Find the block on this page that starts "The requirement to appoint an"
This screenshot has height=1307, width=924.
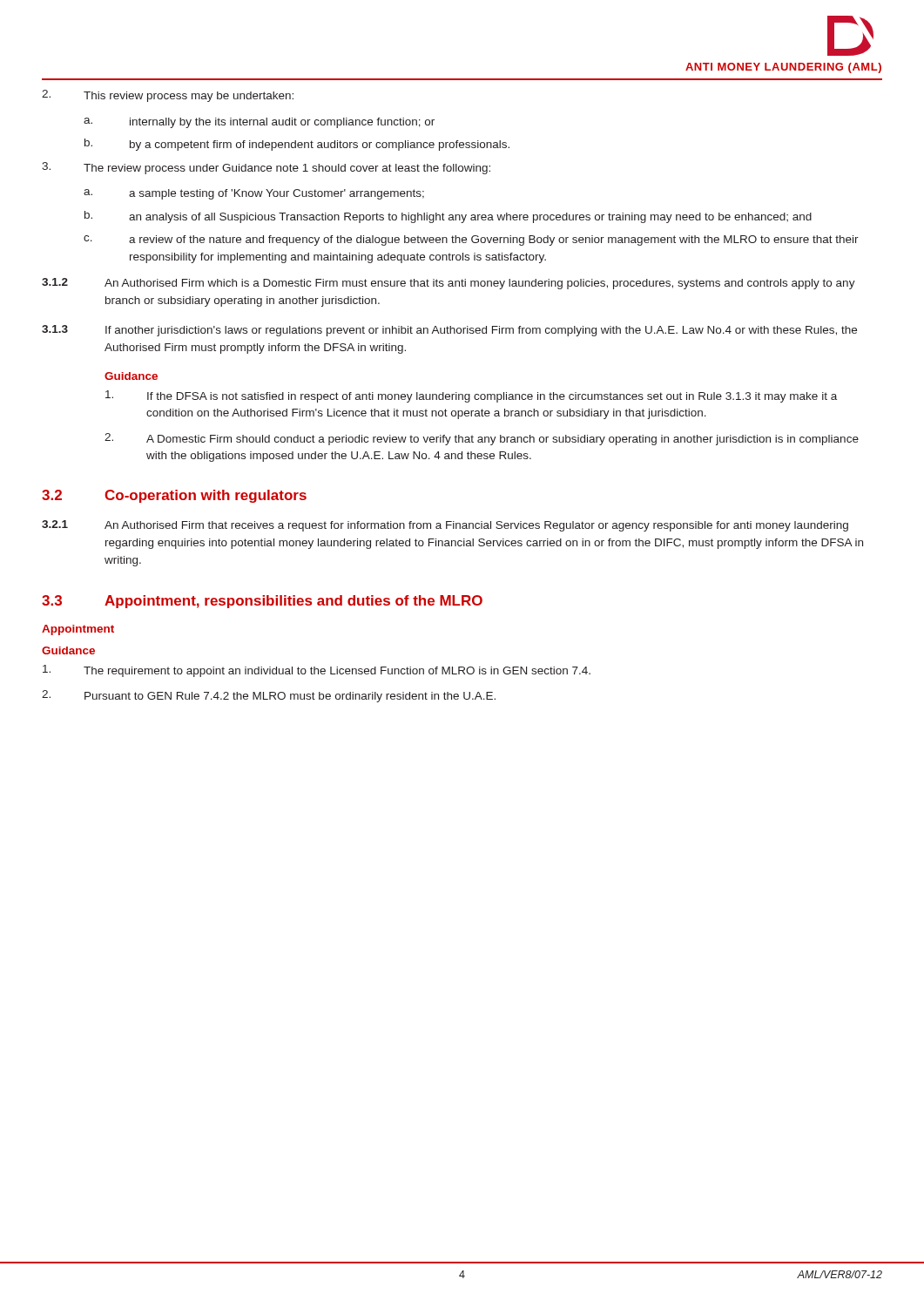coord(462,670)
